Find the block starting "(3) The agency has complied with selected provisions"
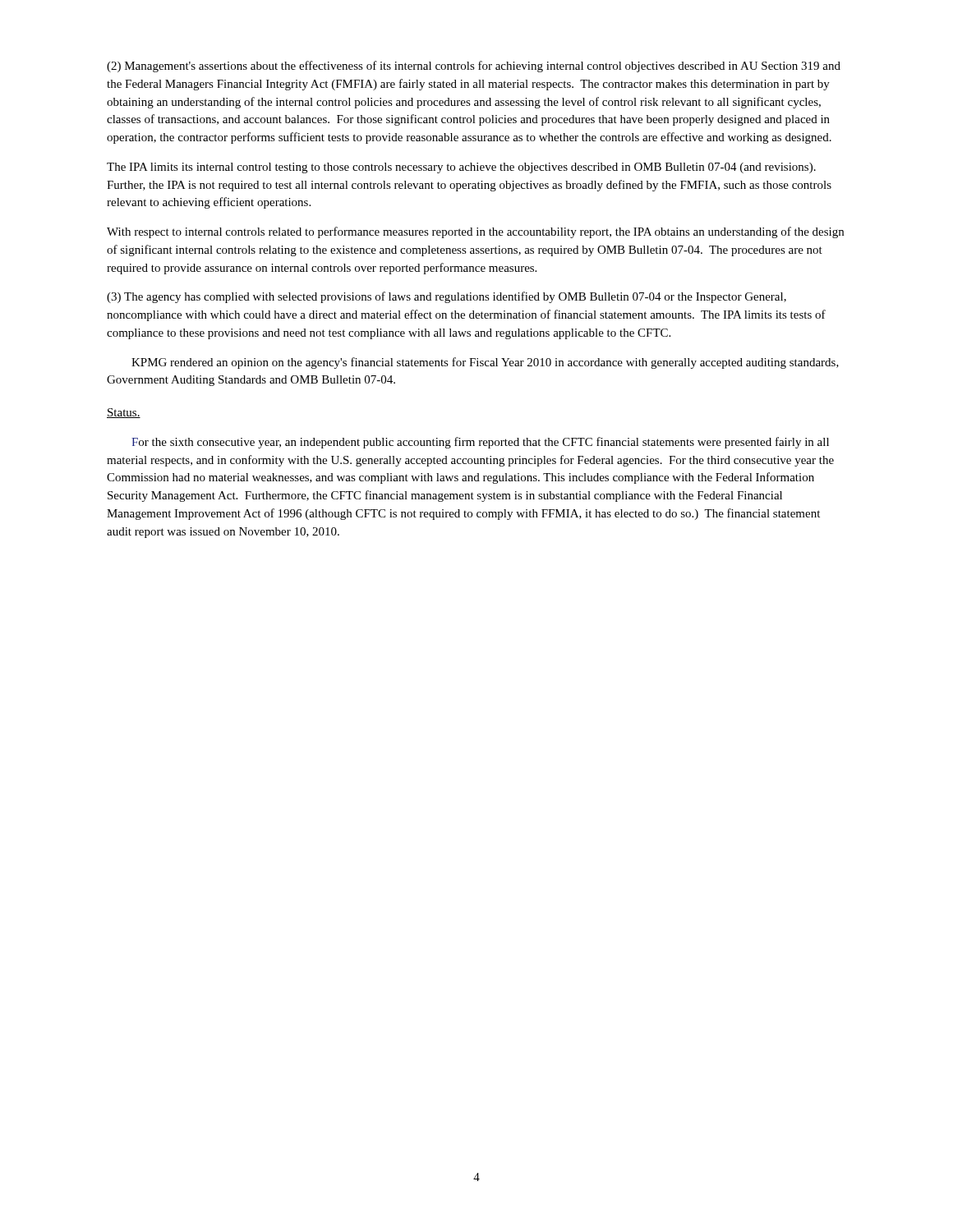 tap(466, 315)
